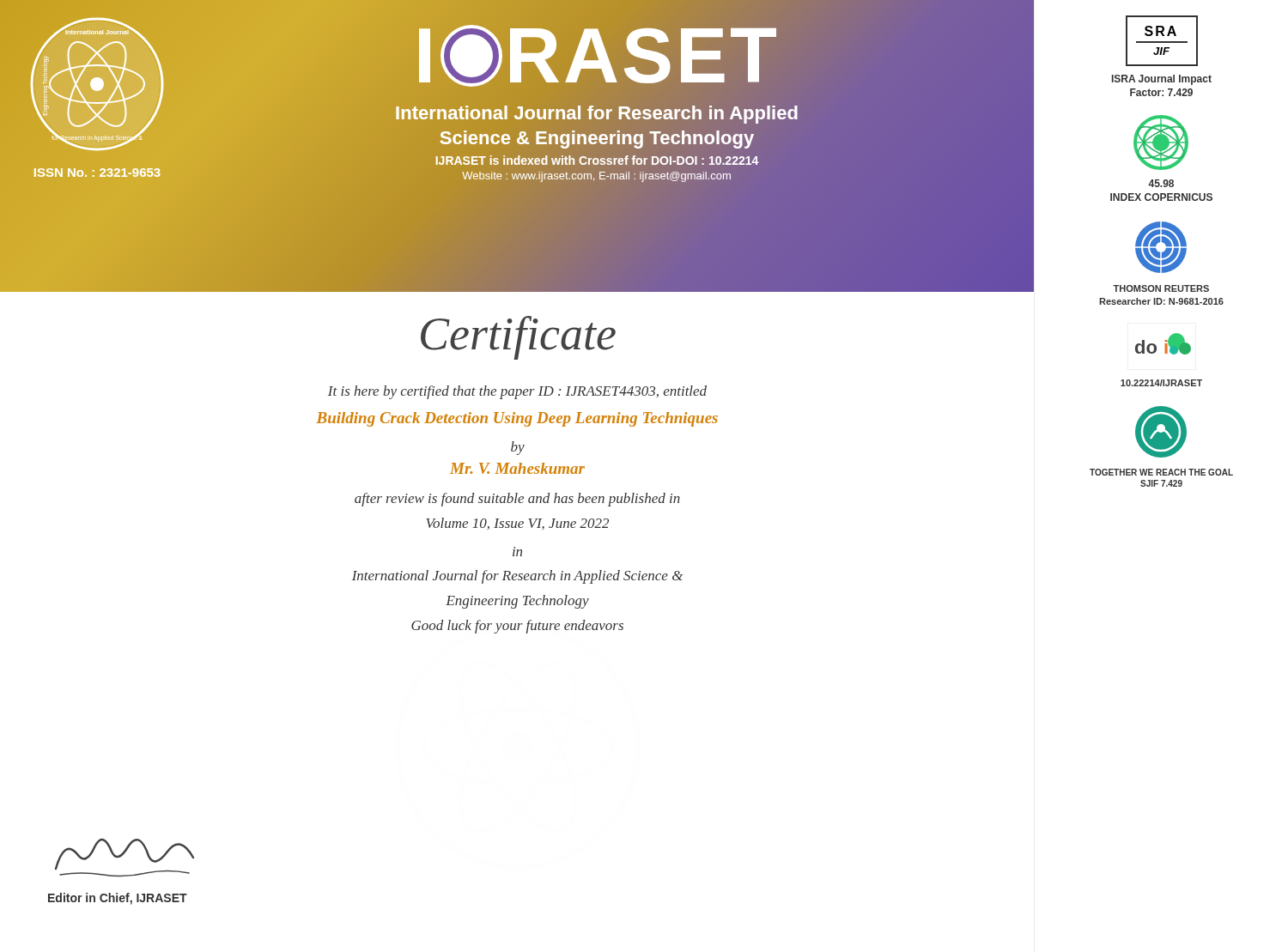
Task: Point to the block beginning "IJRASET is indexed"
Action: click(597, 161)
